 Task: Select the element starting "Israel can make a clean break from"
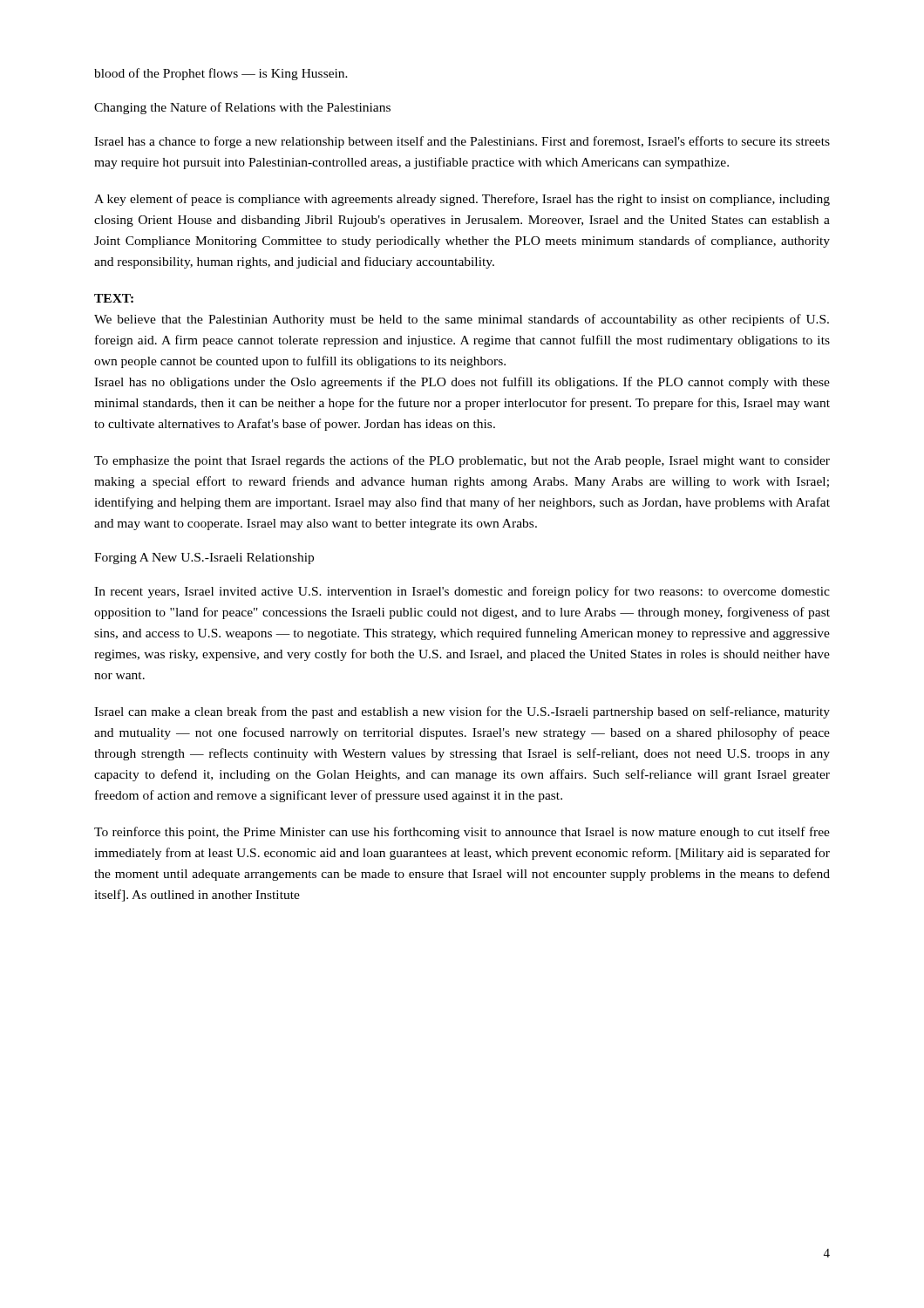click(x=462, y=753)
